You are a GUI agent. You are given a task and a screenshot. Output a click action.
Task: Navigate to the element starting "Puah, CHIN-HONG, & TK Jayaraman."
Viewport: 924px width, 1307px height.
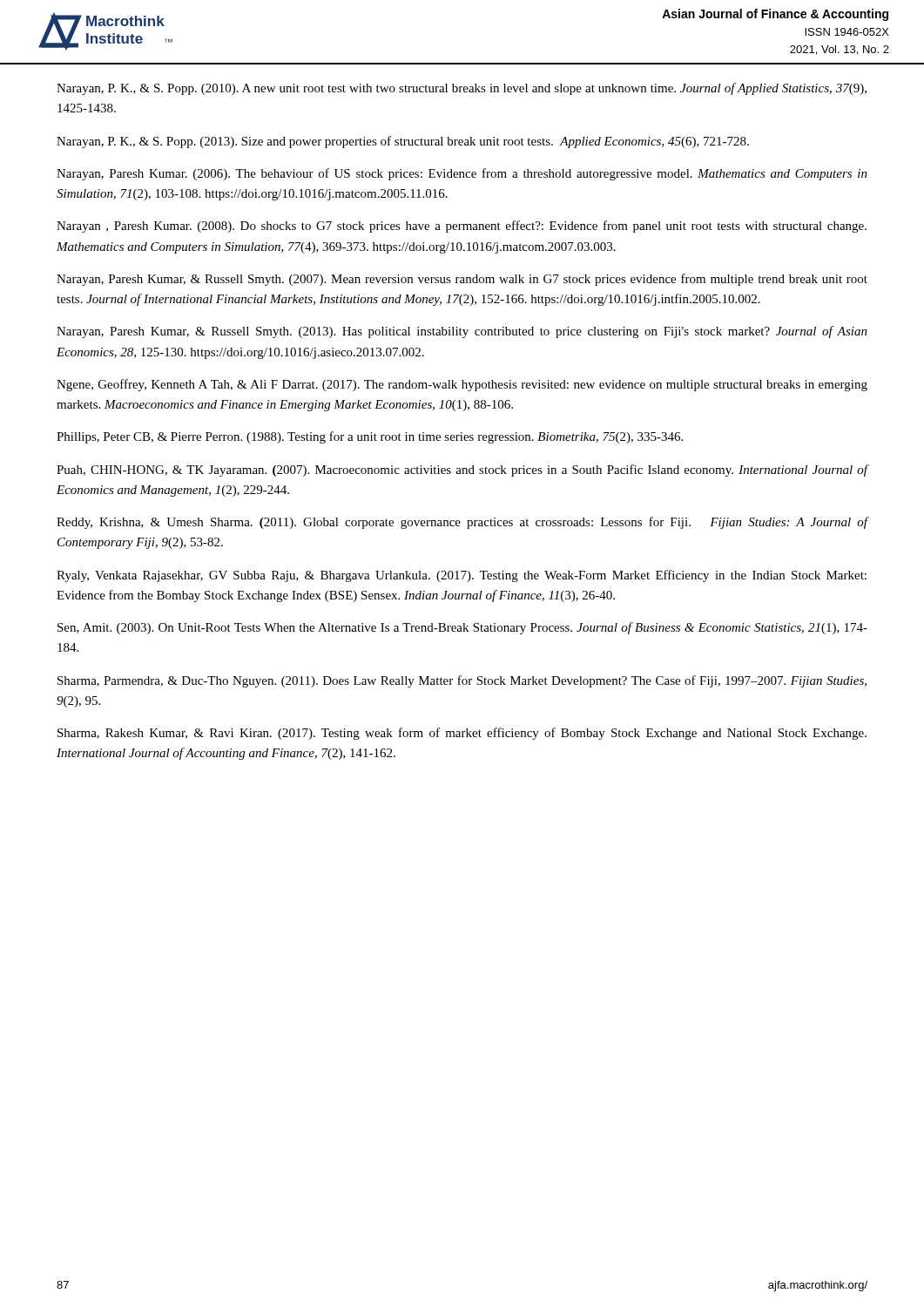[x=462, y=479]
